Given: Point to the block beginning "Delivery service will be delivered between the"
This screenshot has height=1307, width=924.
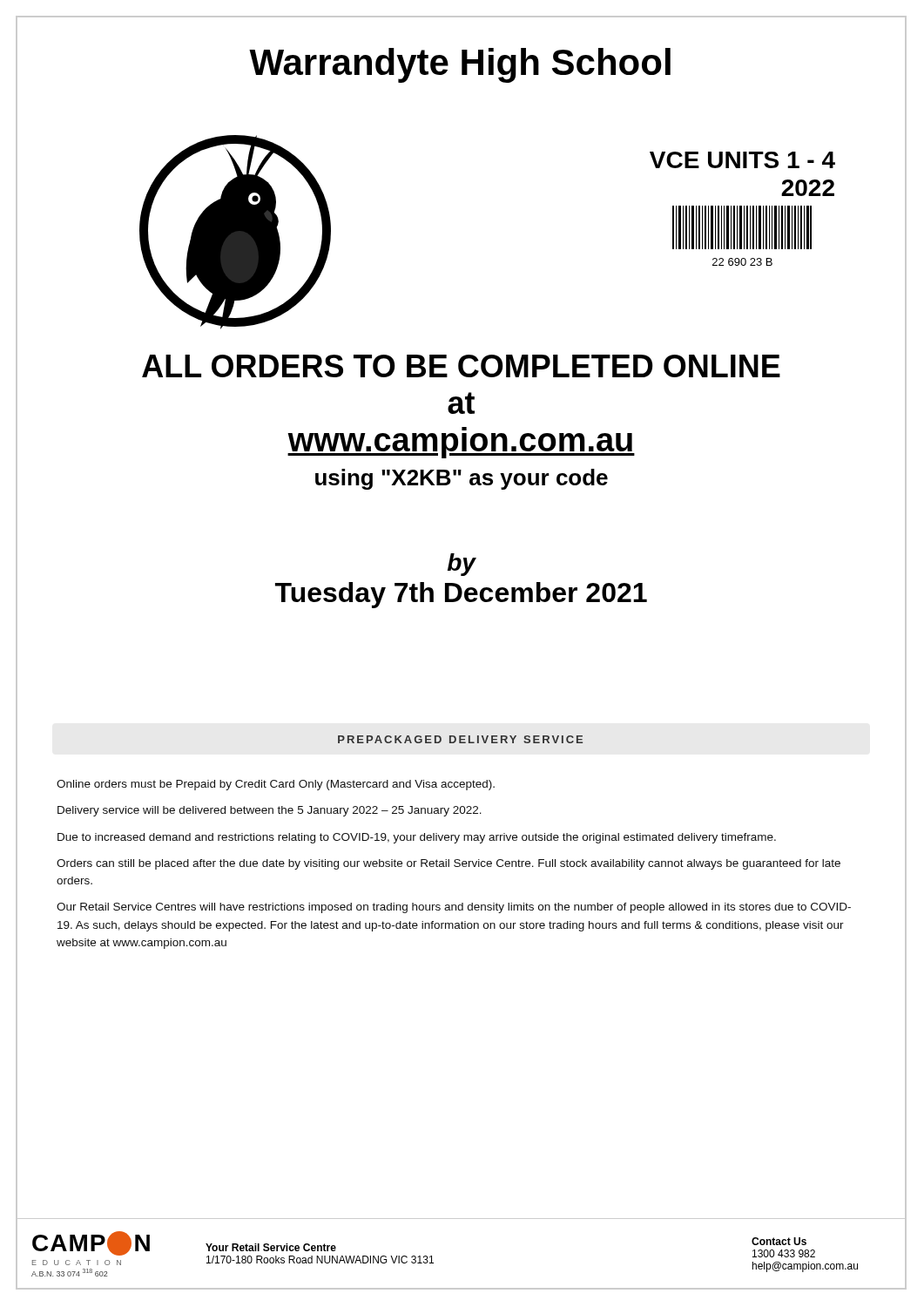Looking at the screenshot, I should (x=461, y=811).
